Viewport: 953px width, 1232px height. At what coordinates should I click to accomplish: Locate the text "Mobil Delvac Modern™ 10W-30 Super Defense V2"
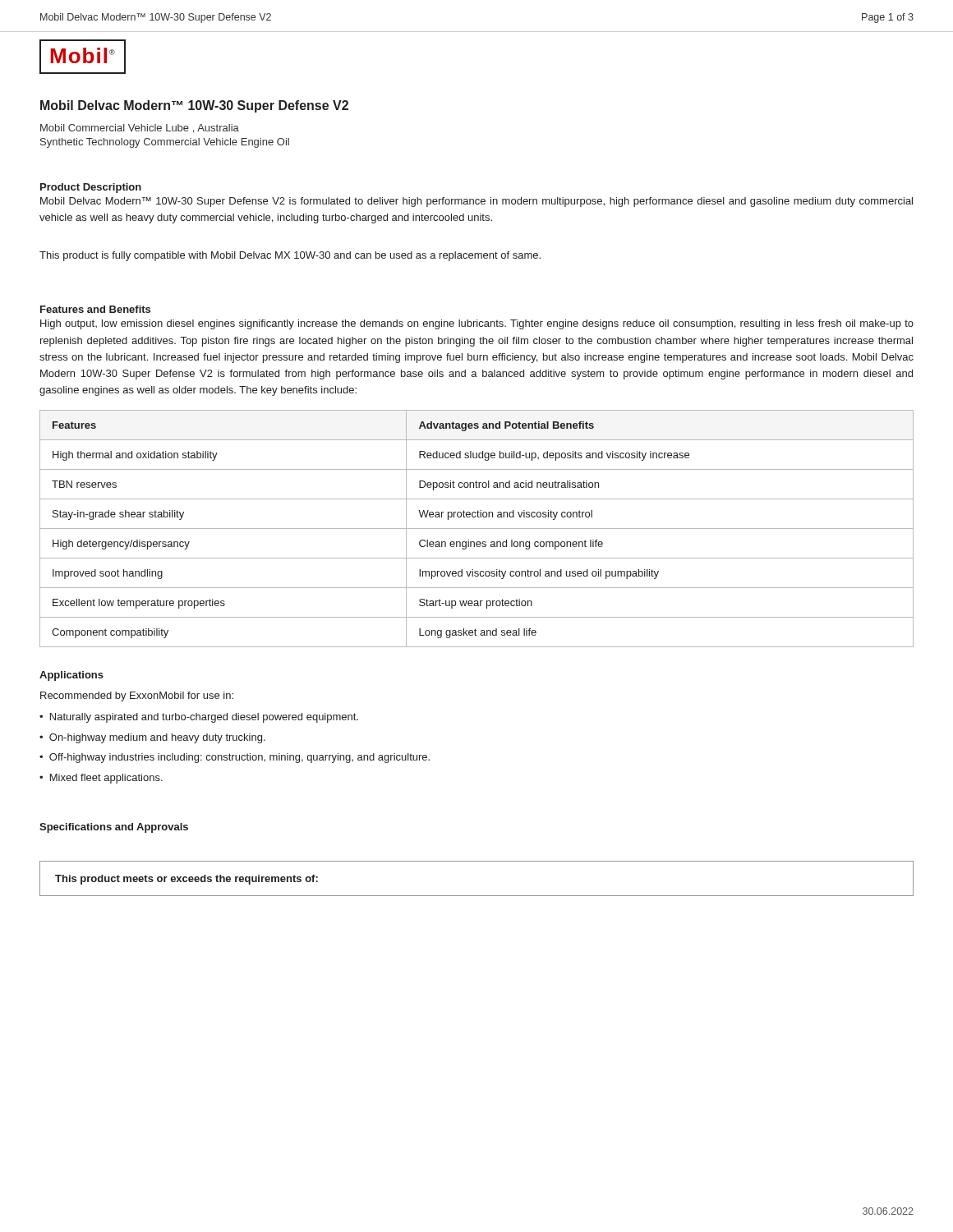(x=194, y=106)
